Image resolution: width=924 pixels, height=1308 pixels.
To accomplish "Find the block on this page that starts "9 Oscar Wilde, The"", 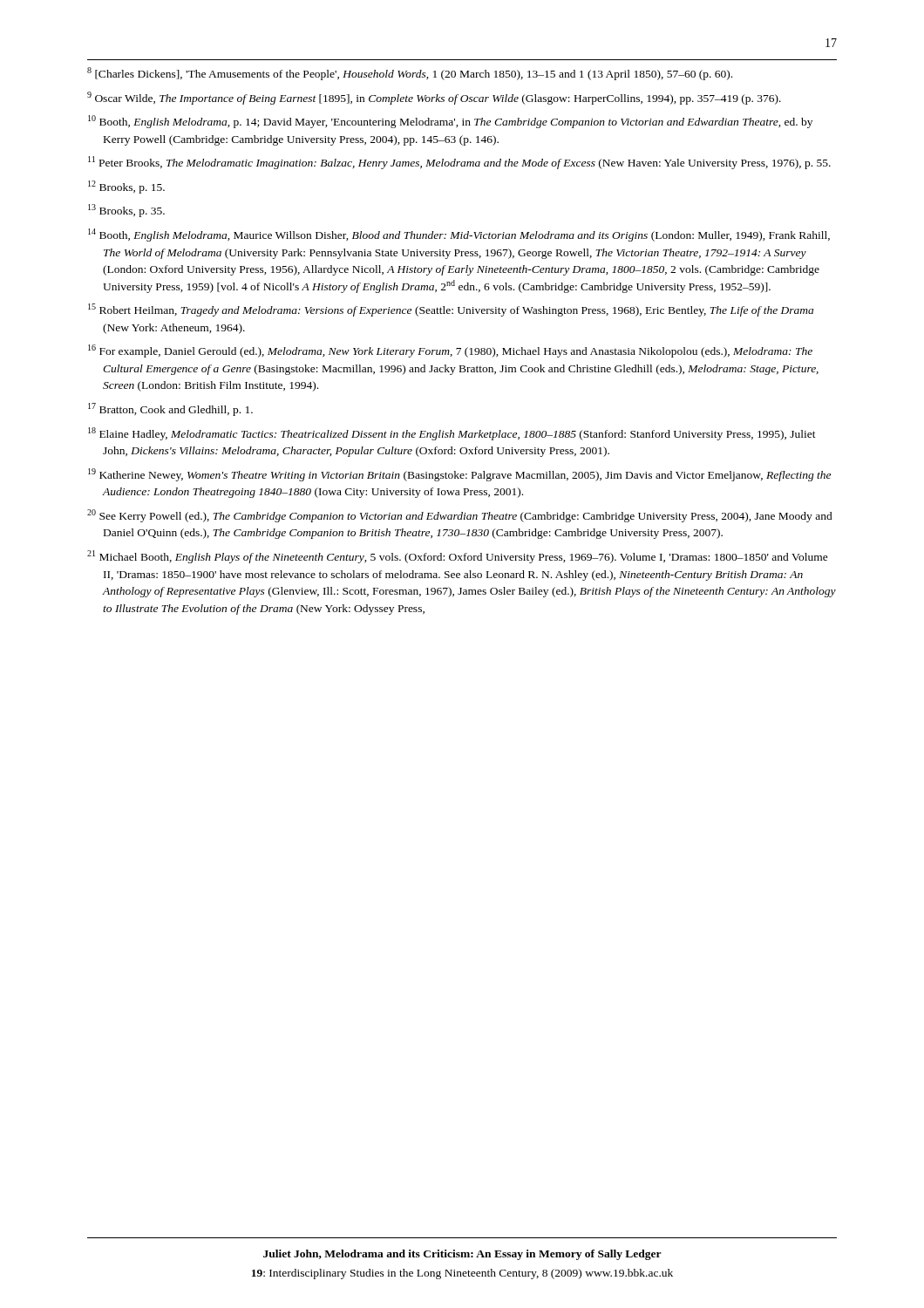I will pos(434,97).
